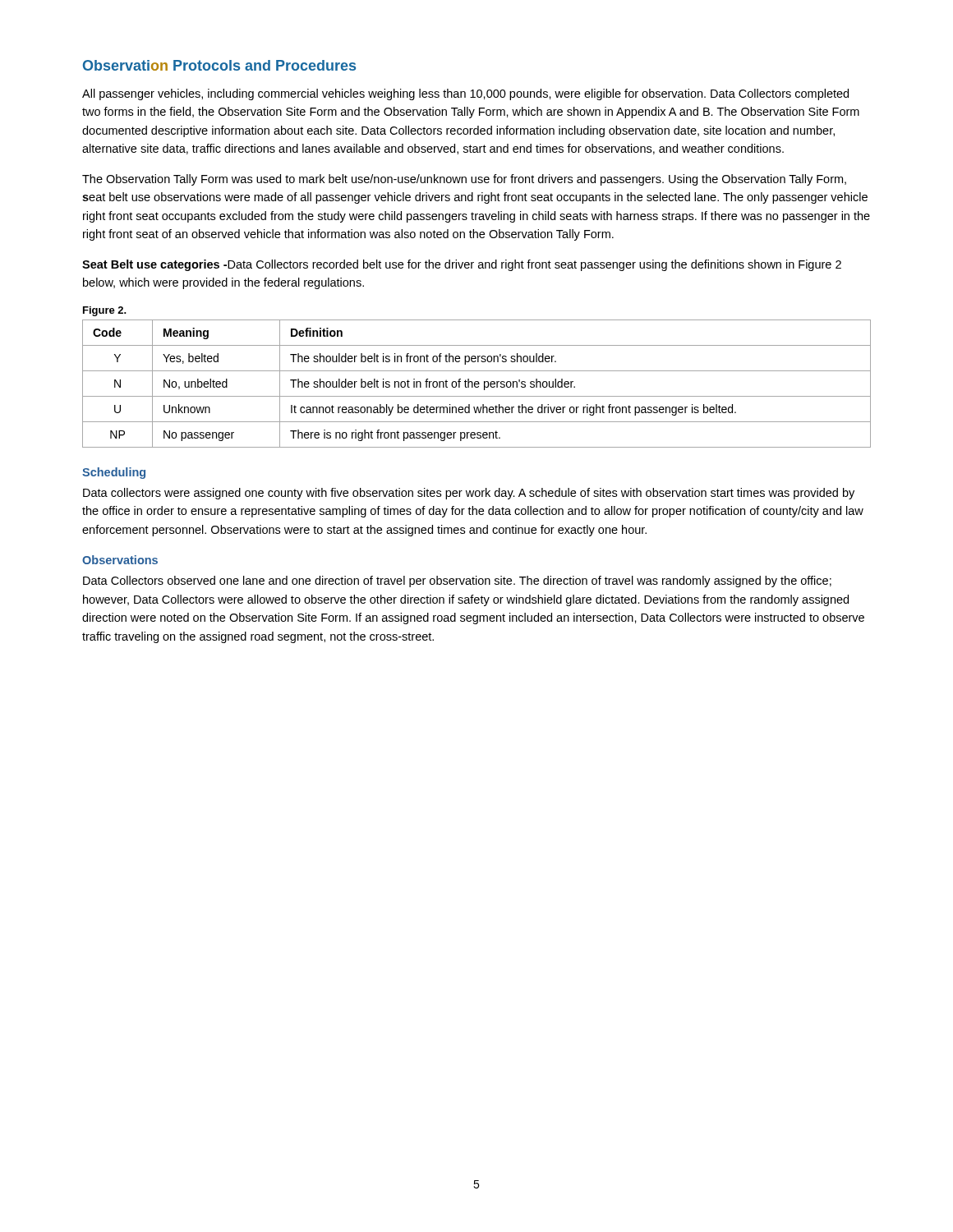953x1232 pixels.
Task: Select the text block that reads "Data Collectors observed one lane and one"
Action: [x=473, y=608]
